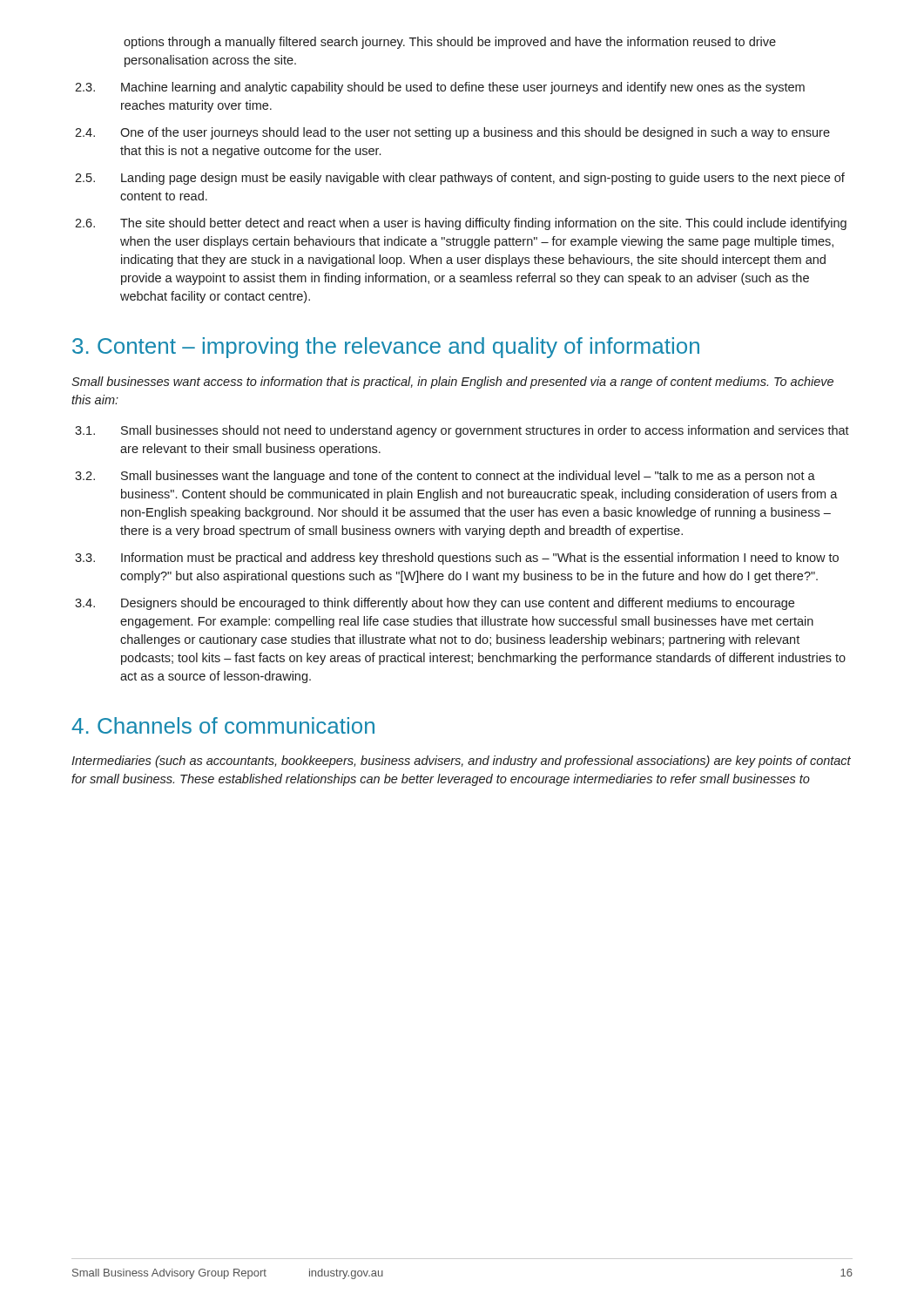
Task: Click on the list item that says "2.6. The site"
Action: [x=462, y=260]
